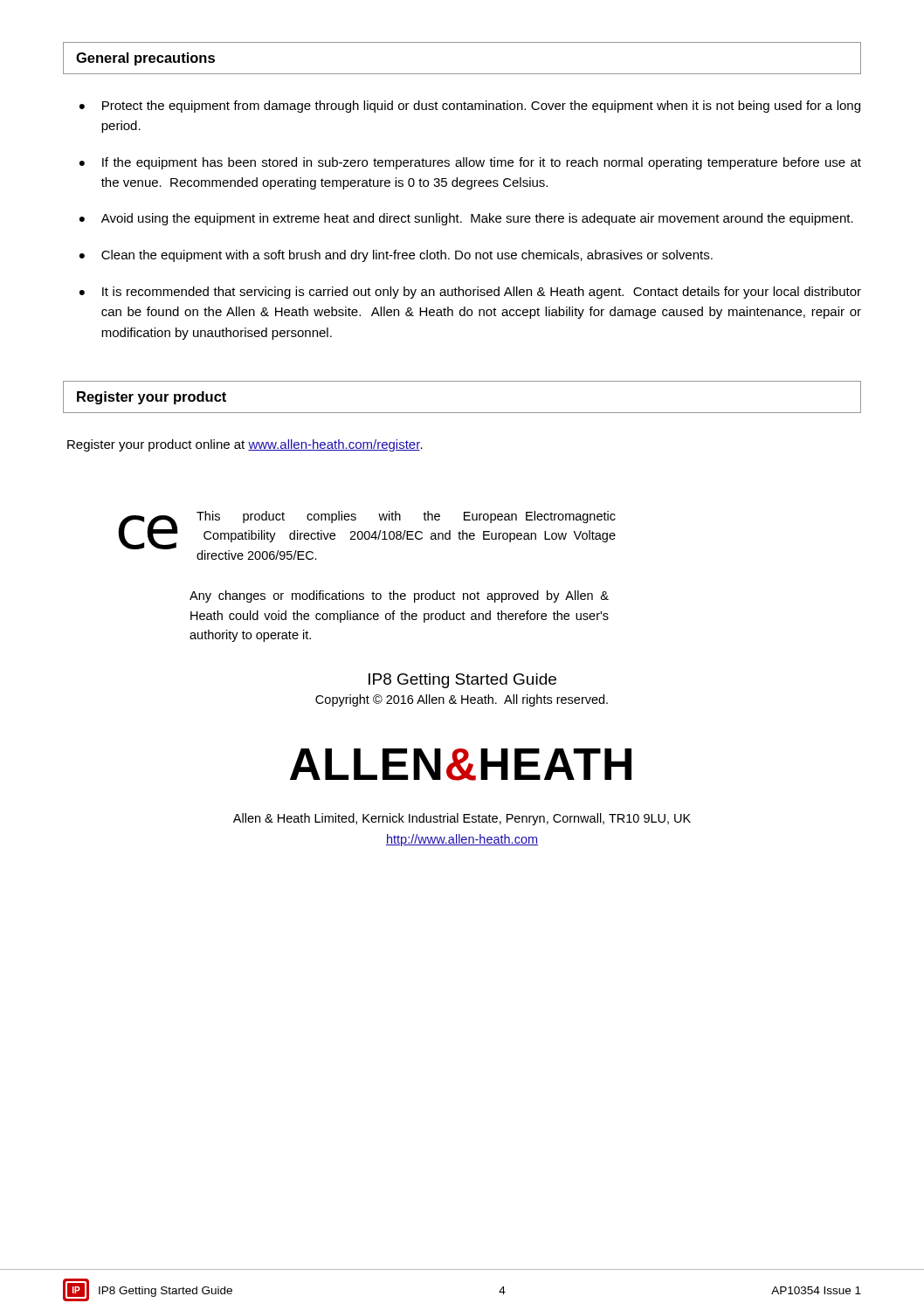Select the text with the text "Register your product online at www.allen-heath.com/register."
The image size is (924, 1310).
245,444
